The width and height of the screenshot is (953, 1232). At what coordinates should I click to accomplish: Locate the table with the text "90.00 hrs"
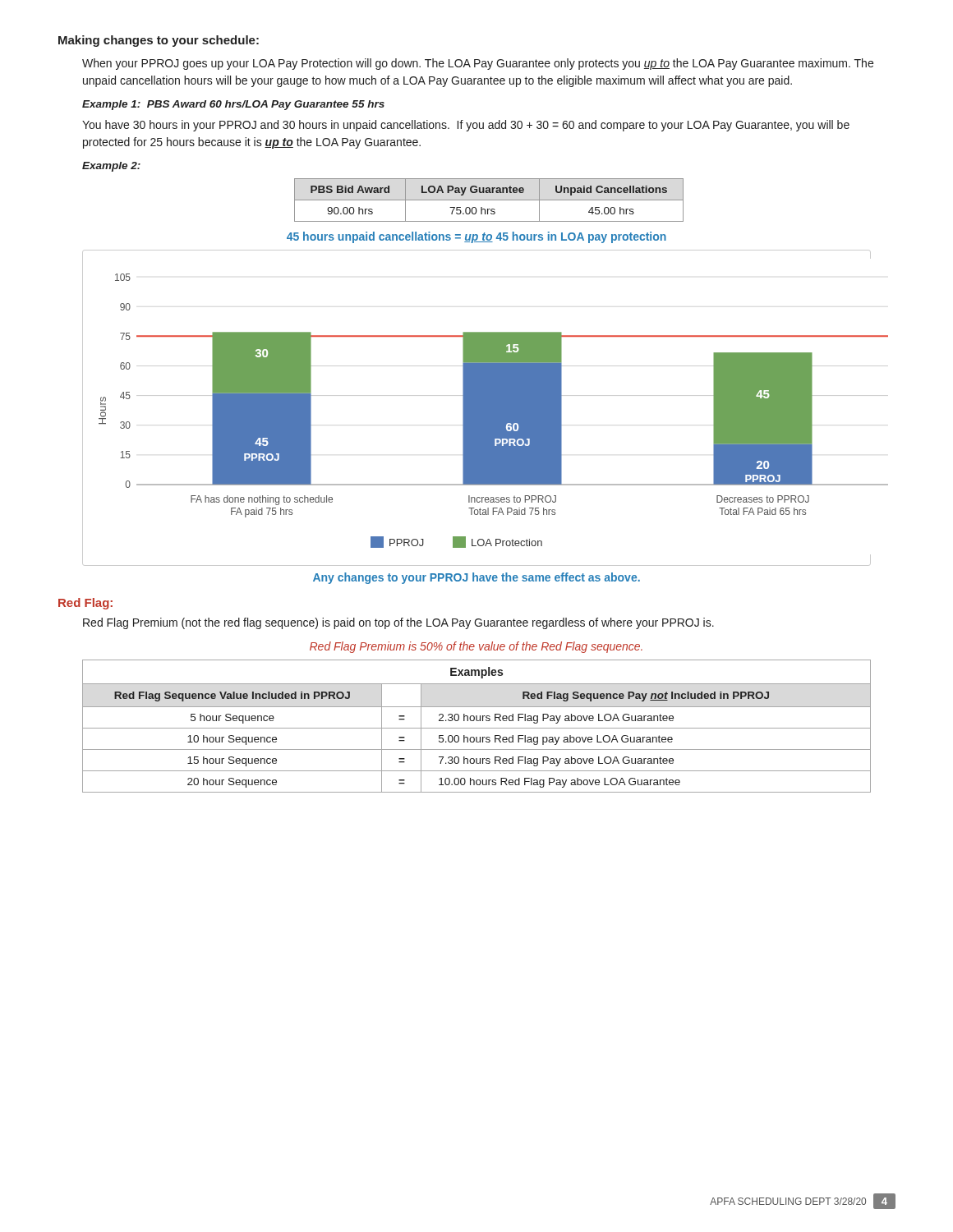[x=489, y=200]
